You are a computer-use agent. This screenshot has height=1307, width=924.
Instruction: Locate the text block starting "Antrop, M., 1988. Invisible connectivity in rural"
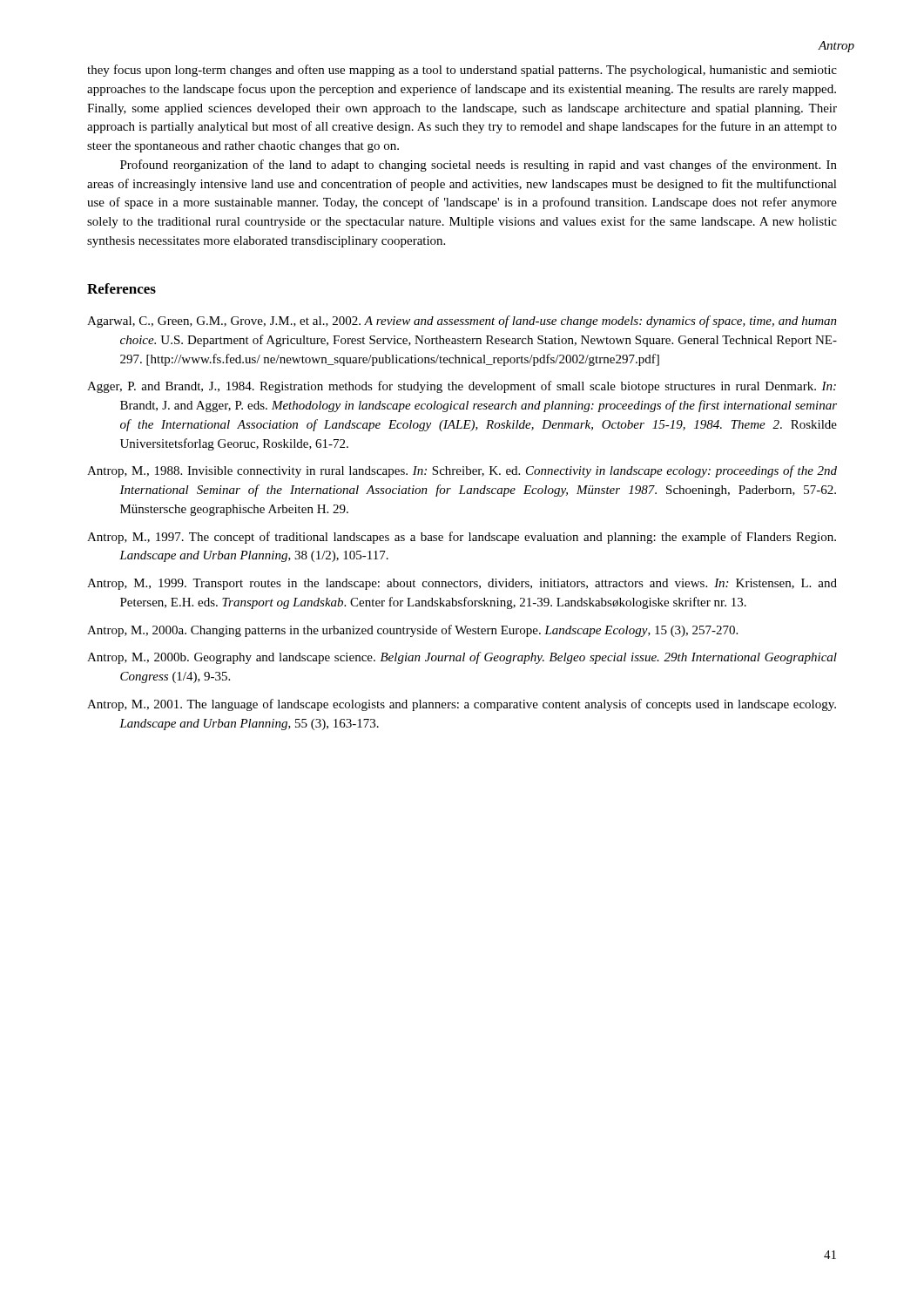pos(462,491)
